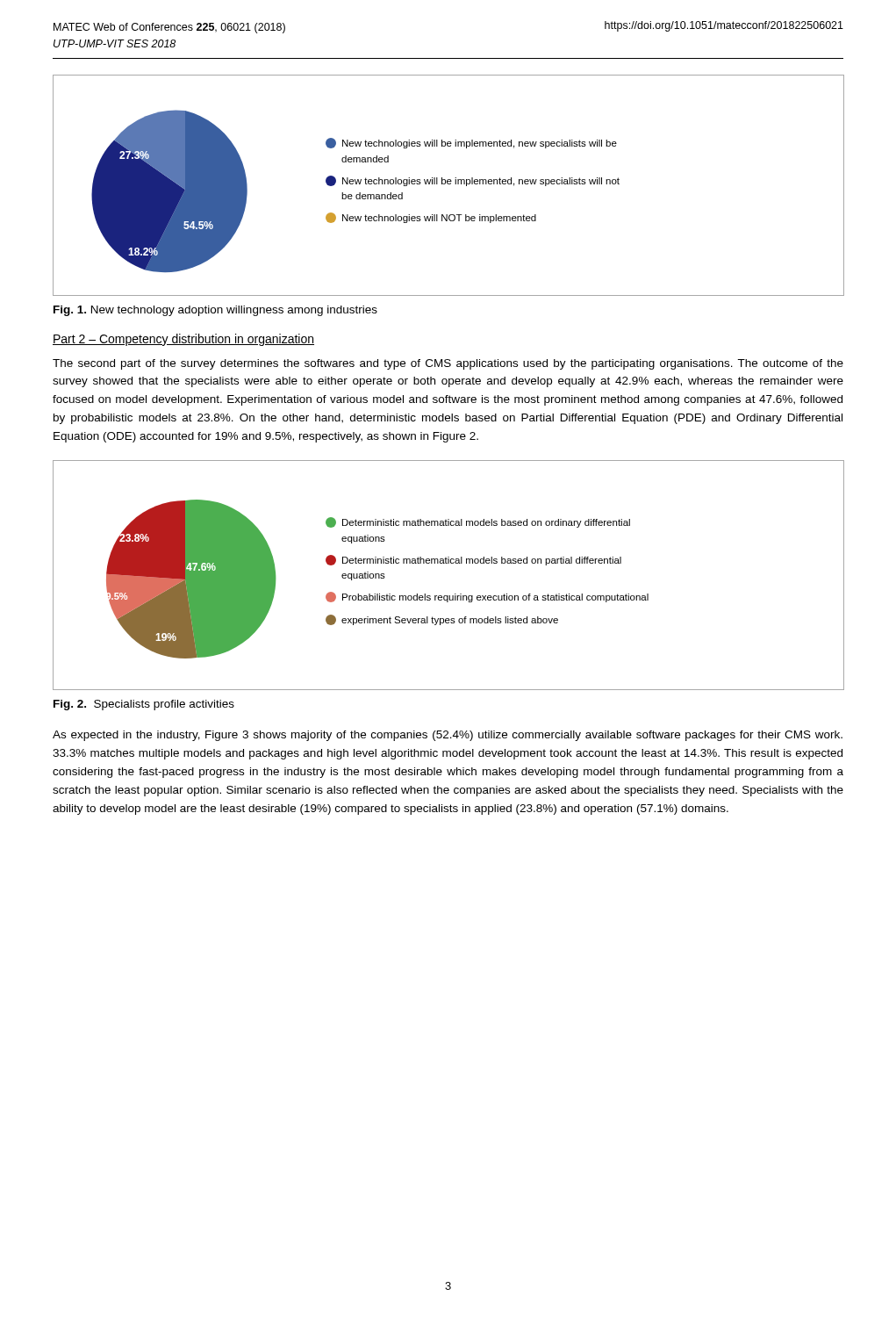Screen dimensions: 1317x896
Task: Where is the section header that starts "Part 2 – Competency distribution in"?
Action: [183, 338]
